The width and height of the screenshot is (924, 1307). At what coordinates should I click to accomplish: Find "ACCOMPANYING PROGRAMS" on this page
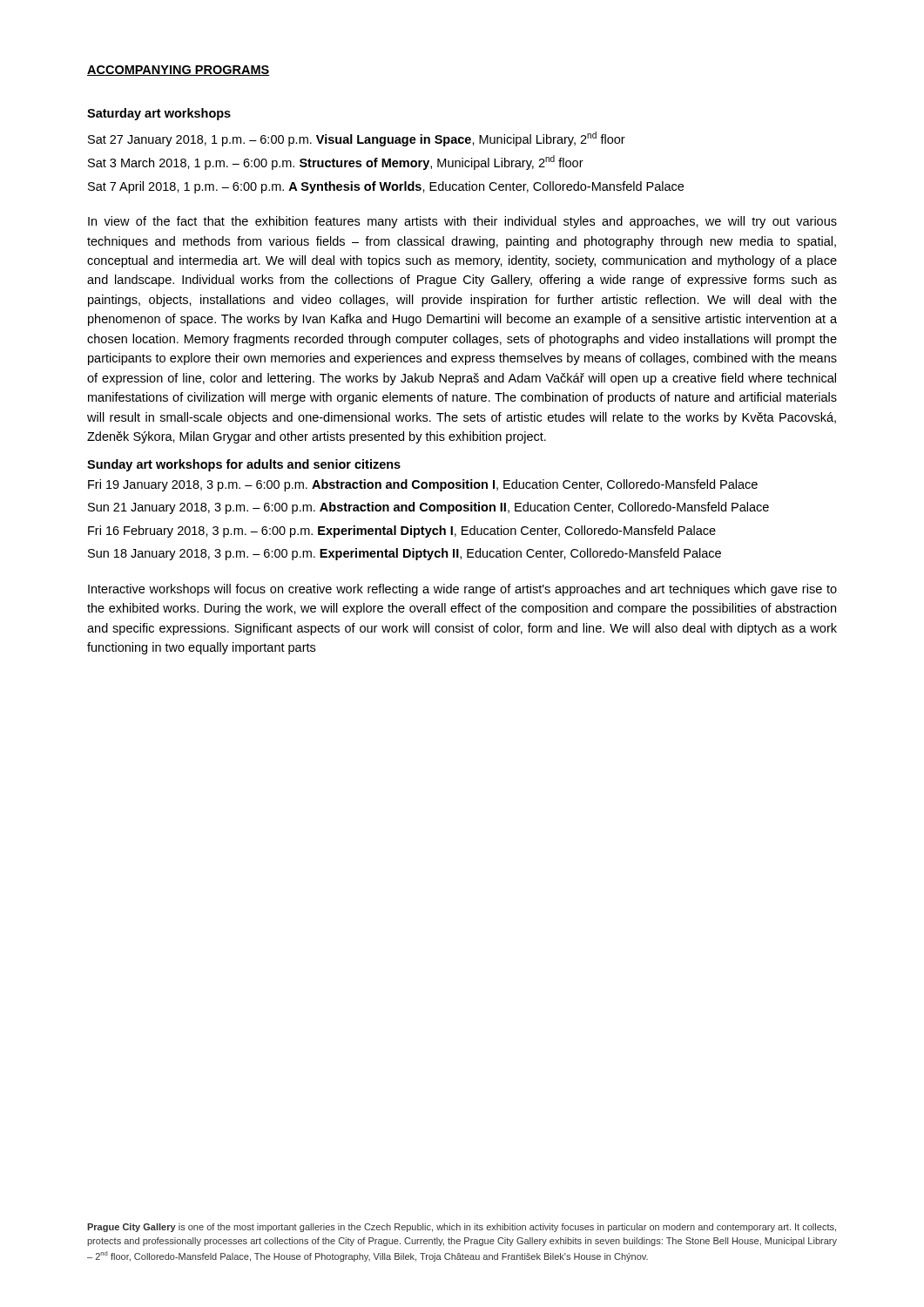click(178, 70)
